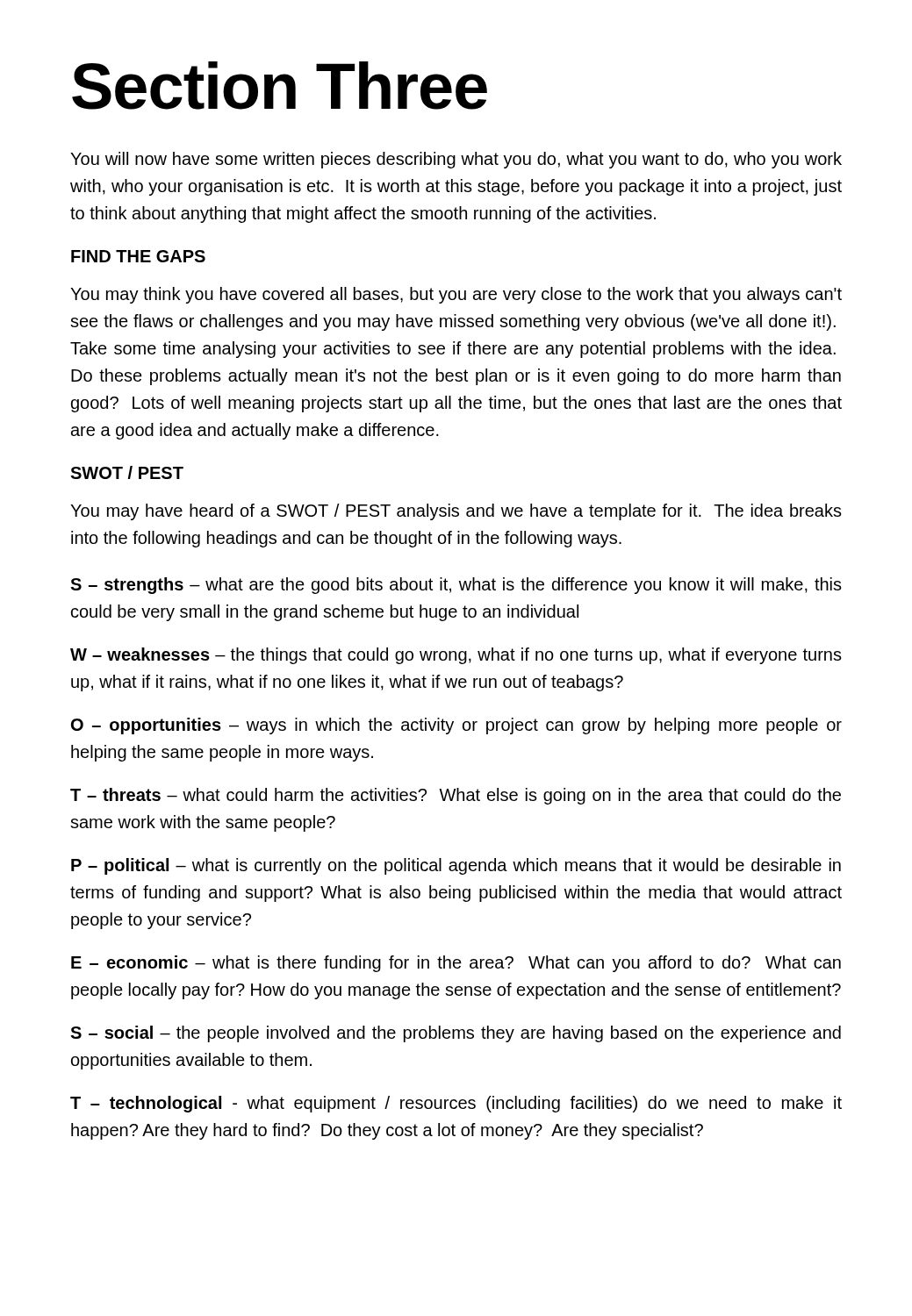Locate the text "SWOT / PEST"
The height and width of the screenshot is (1316, 912).
click(x=127, y=473)
